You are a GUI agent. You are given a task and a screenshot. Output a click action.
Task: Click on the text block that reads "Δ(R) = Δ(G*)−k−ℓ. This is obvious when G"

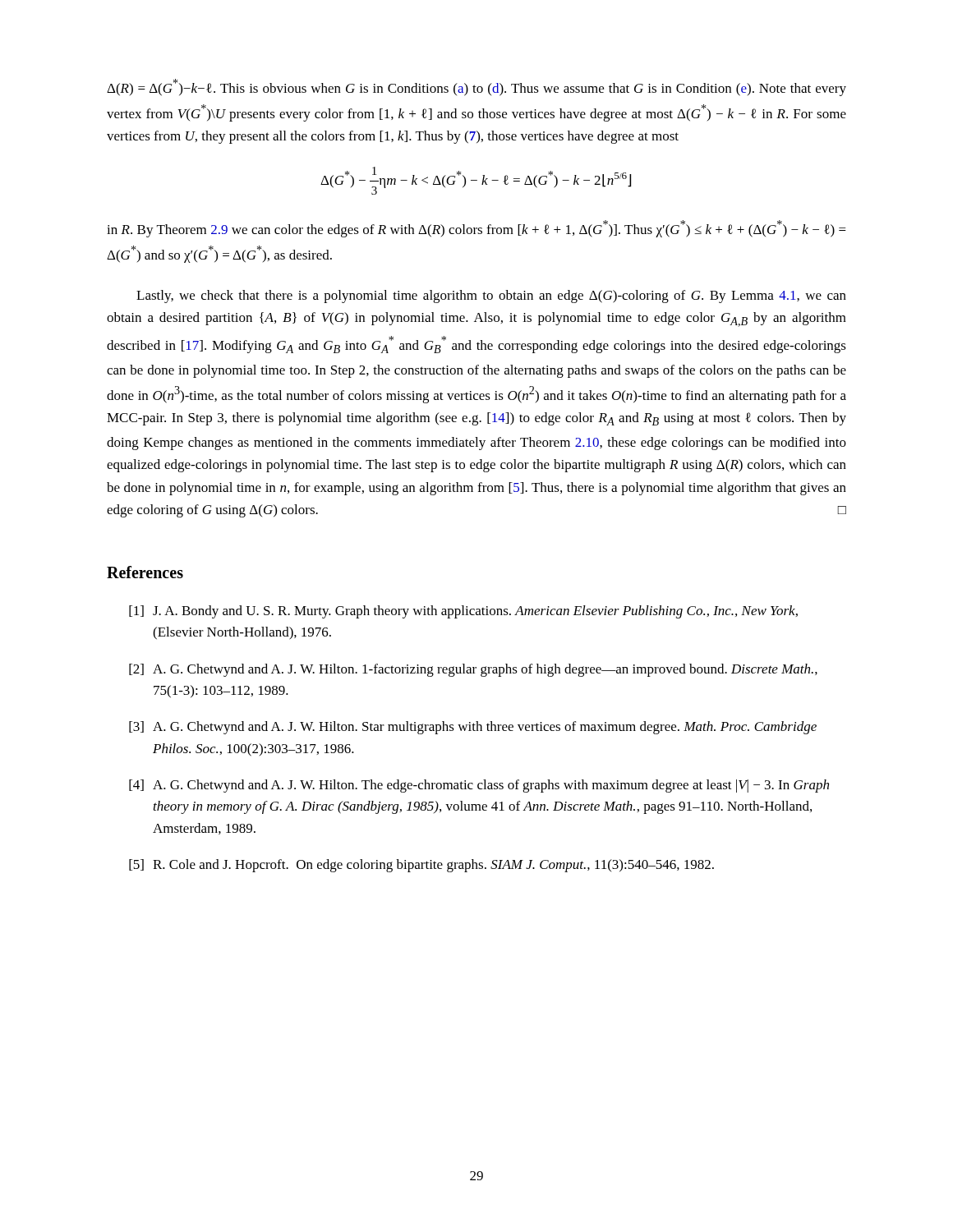[476, 110]
